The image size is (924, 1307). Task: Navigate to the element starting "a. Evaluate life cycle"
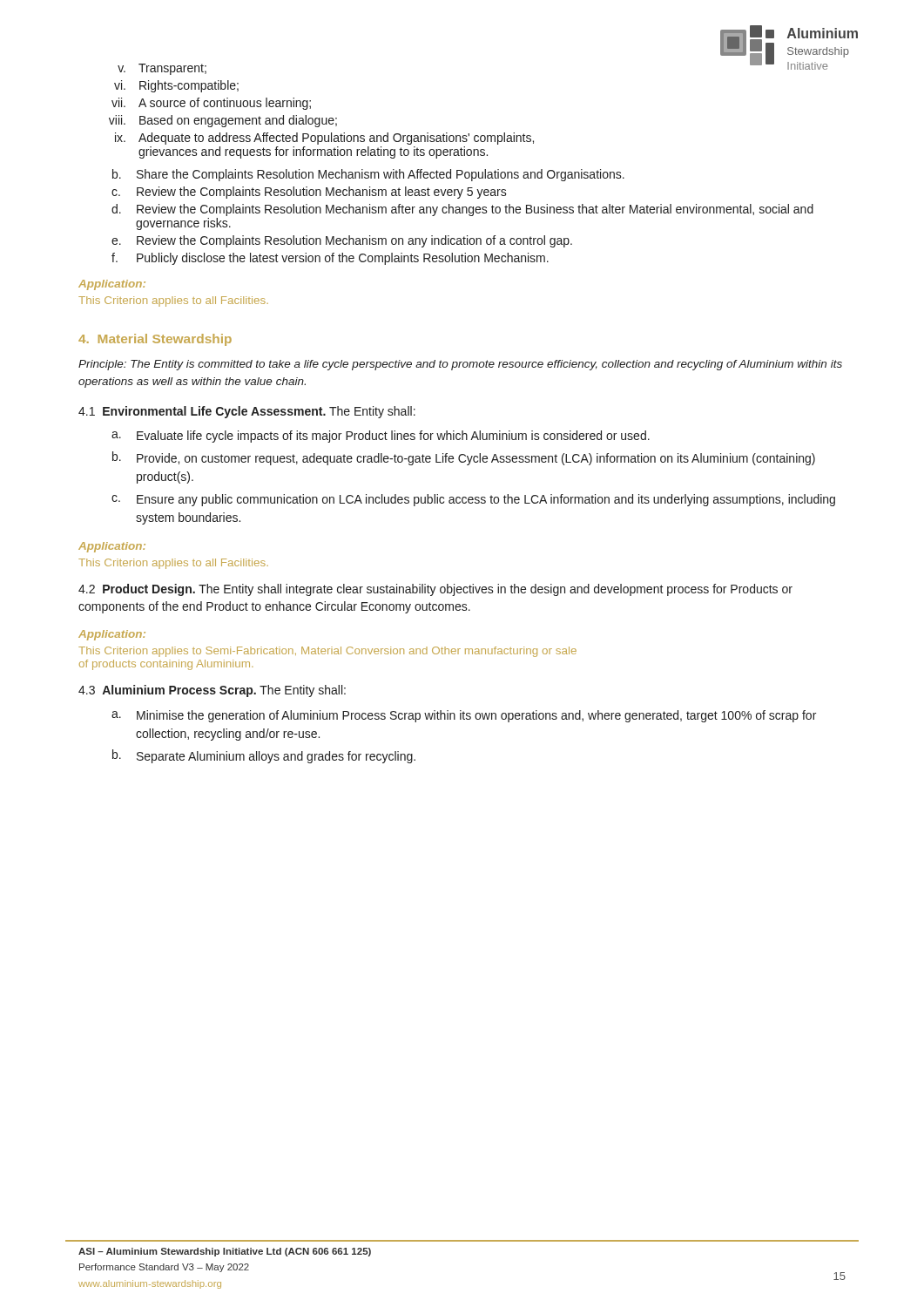[479, 436]
